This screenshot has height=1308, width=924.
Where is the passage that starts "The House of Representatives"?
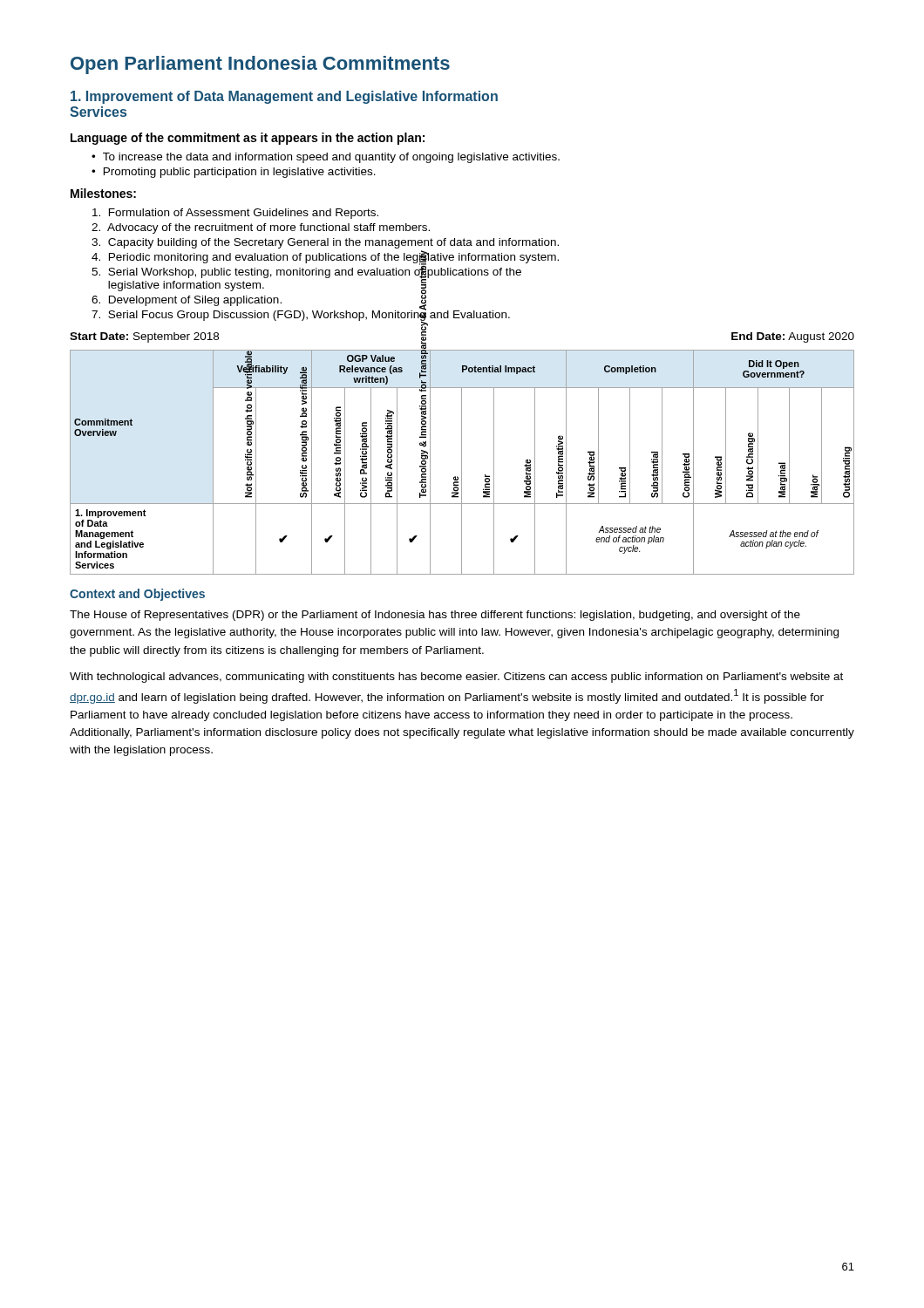(x=455, y=632)
